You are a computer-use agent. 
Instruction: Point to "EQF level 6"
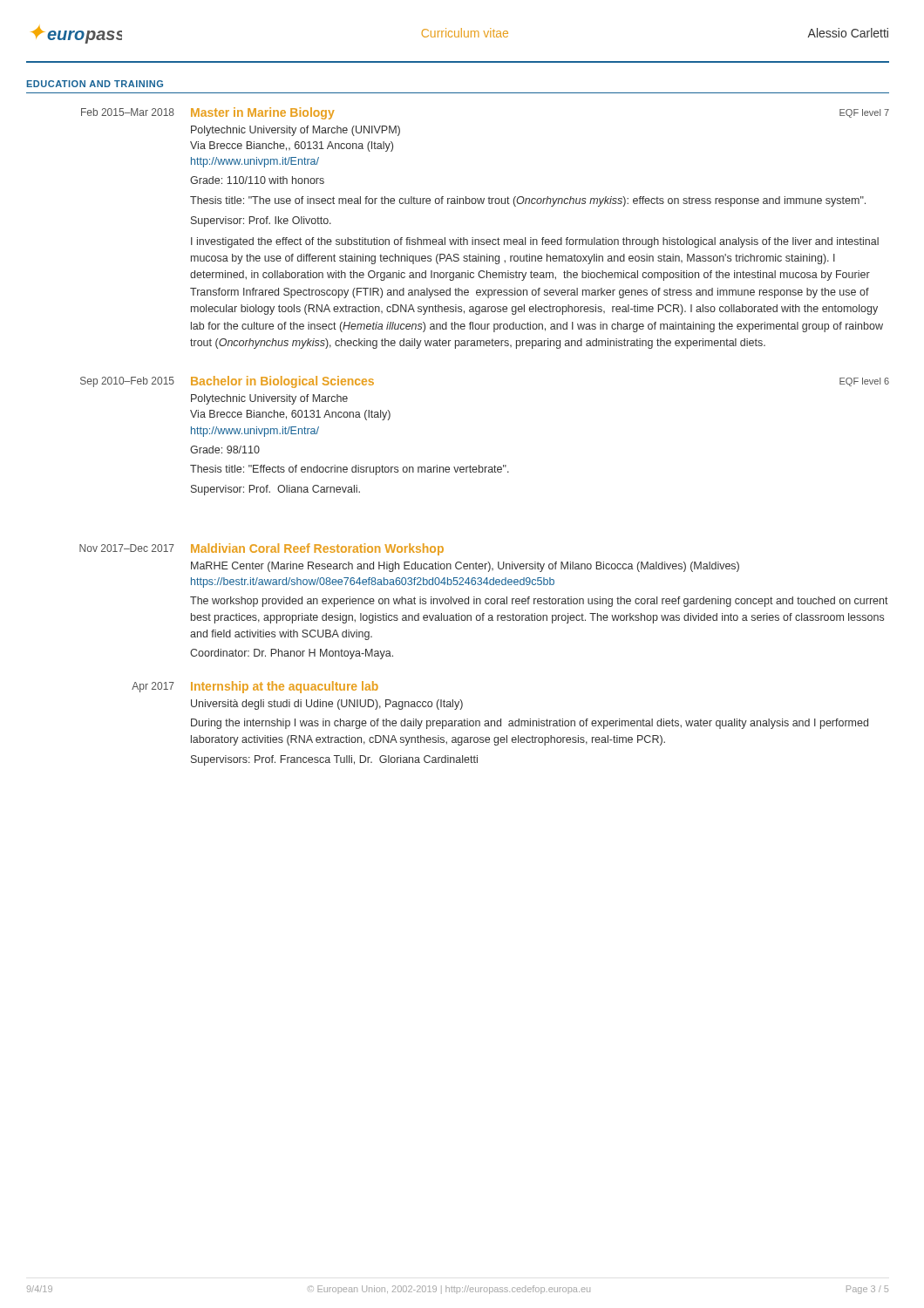(864, 381)
